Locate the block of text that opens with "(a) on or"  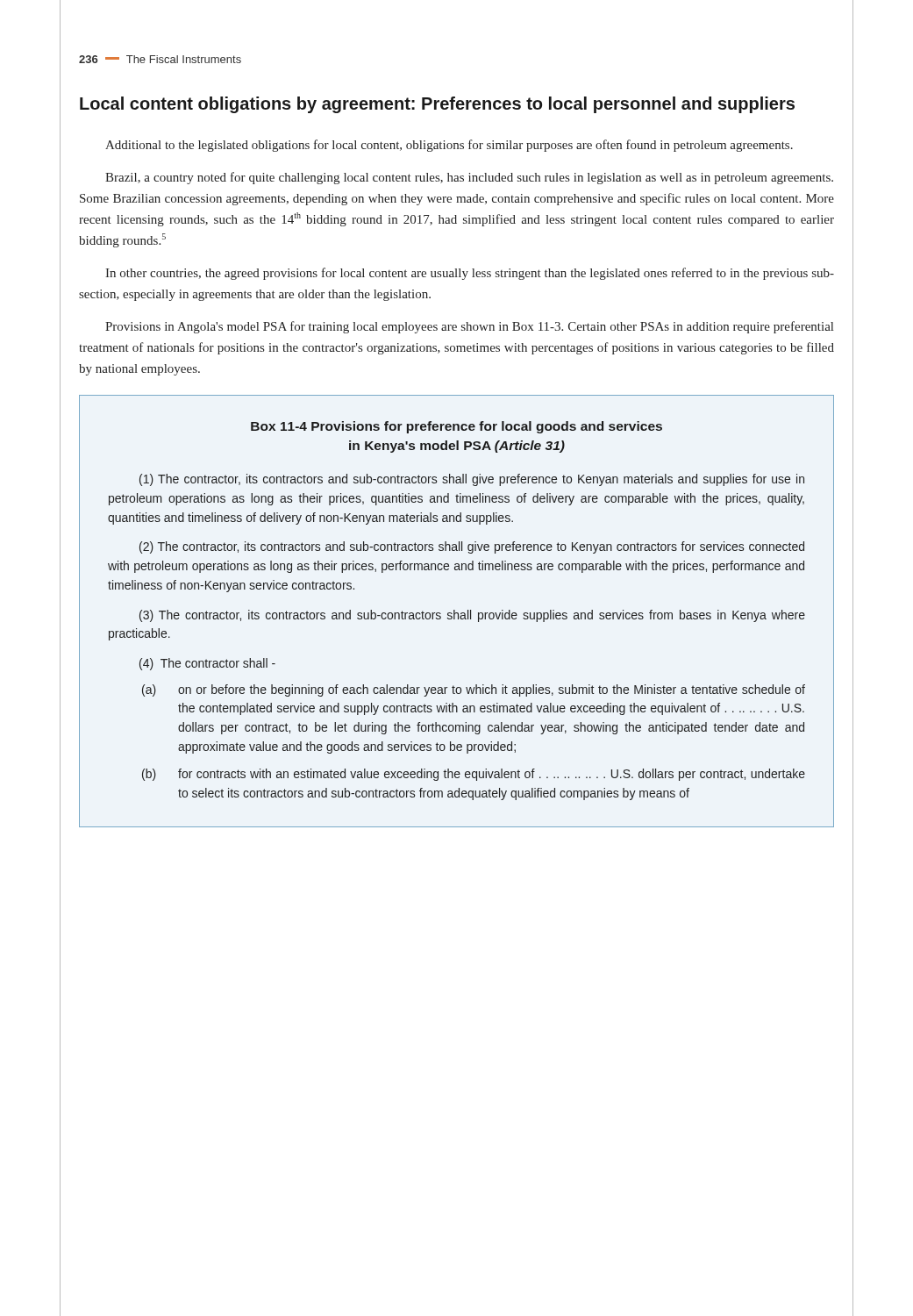pyautogui.click(x=473, y=717)
